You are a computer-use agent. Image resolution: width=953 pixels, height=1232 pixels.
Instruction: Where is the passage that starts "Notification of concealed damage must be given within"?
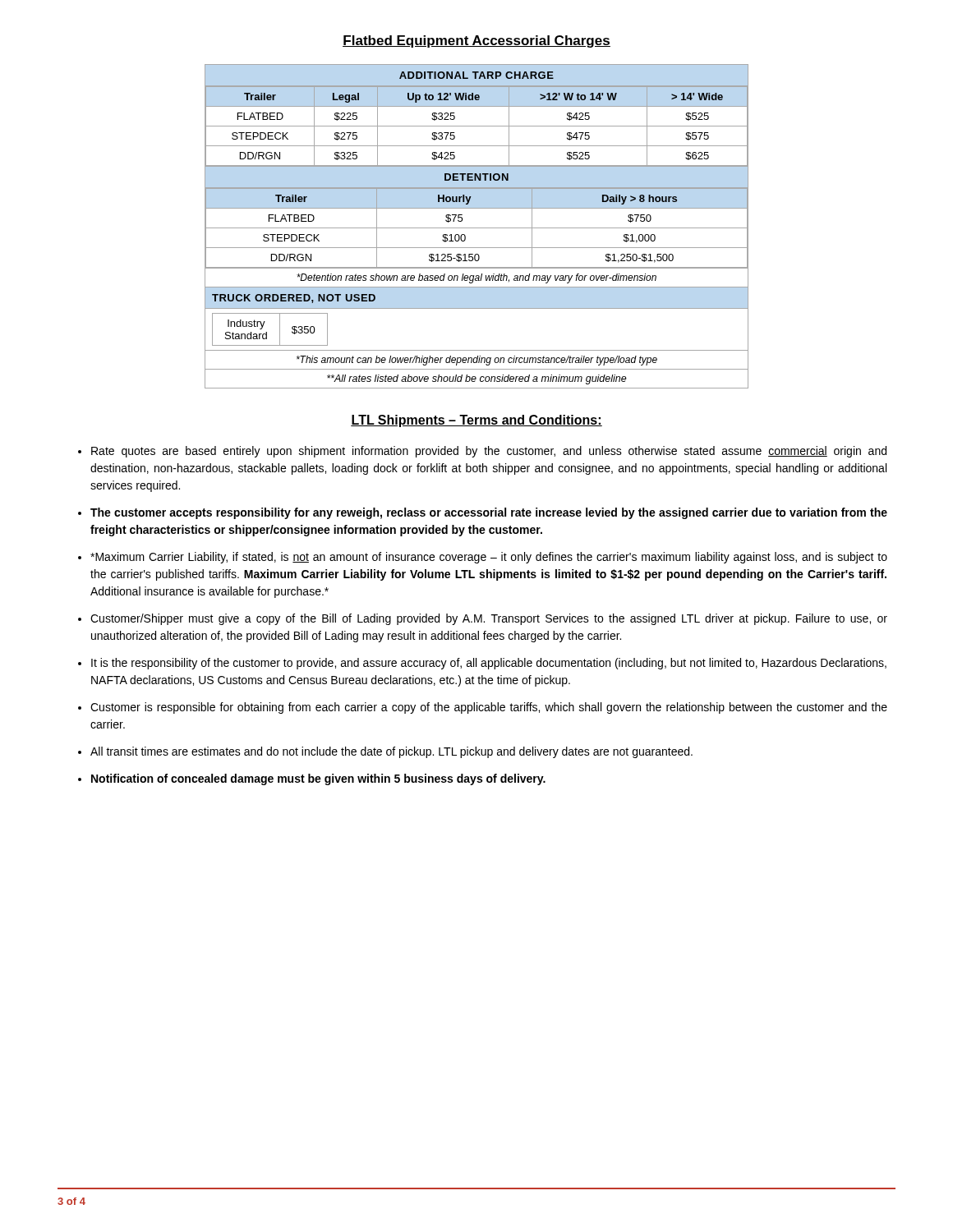pyautogui.click(x=318, y=779)
